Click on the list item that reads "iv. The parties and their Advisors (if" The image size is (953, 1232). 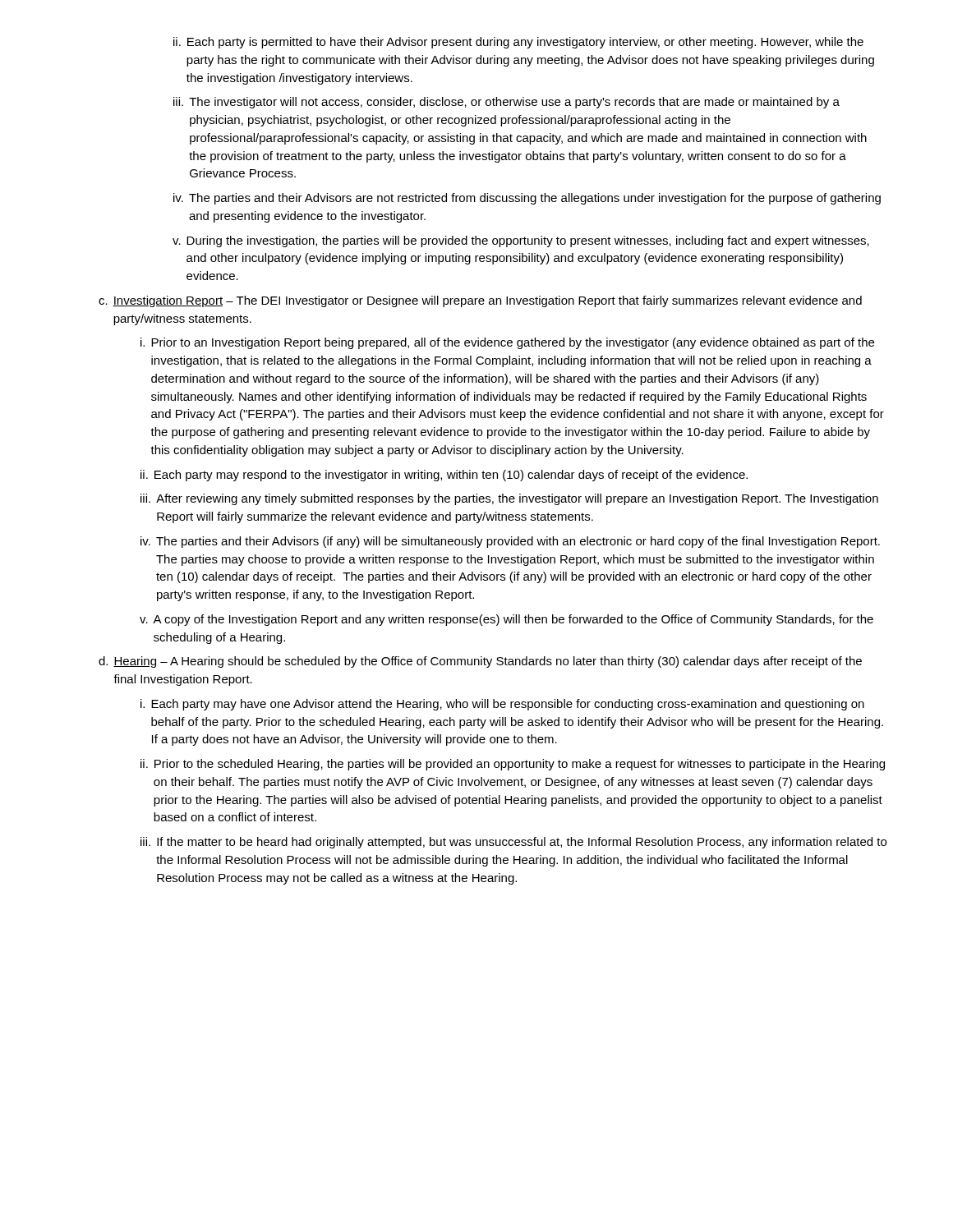point(513,568)
